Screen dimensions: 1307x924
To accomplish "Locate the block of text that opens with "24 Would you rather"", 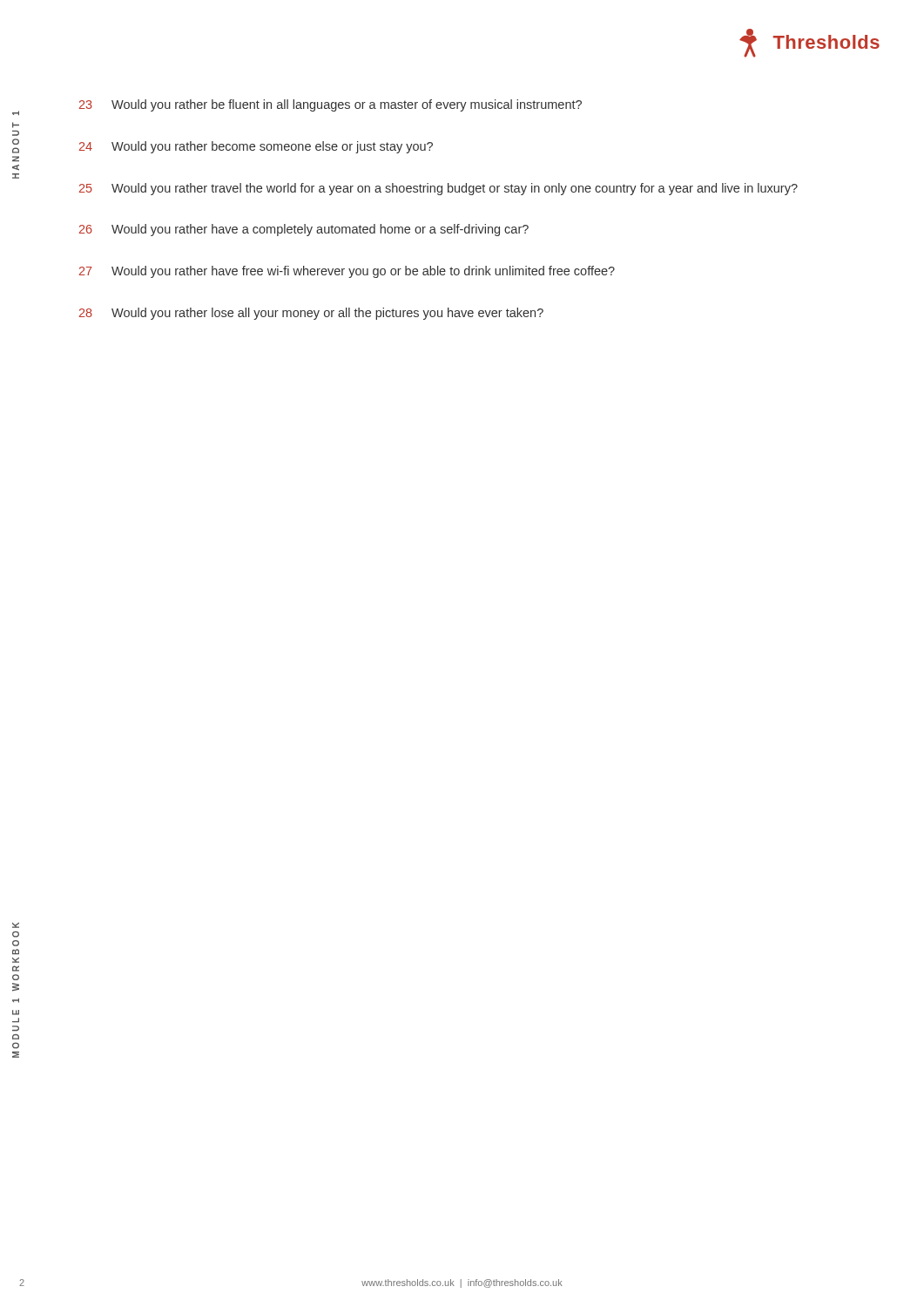I will click(x=256, y=147).
